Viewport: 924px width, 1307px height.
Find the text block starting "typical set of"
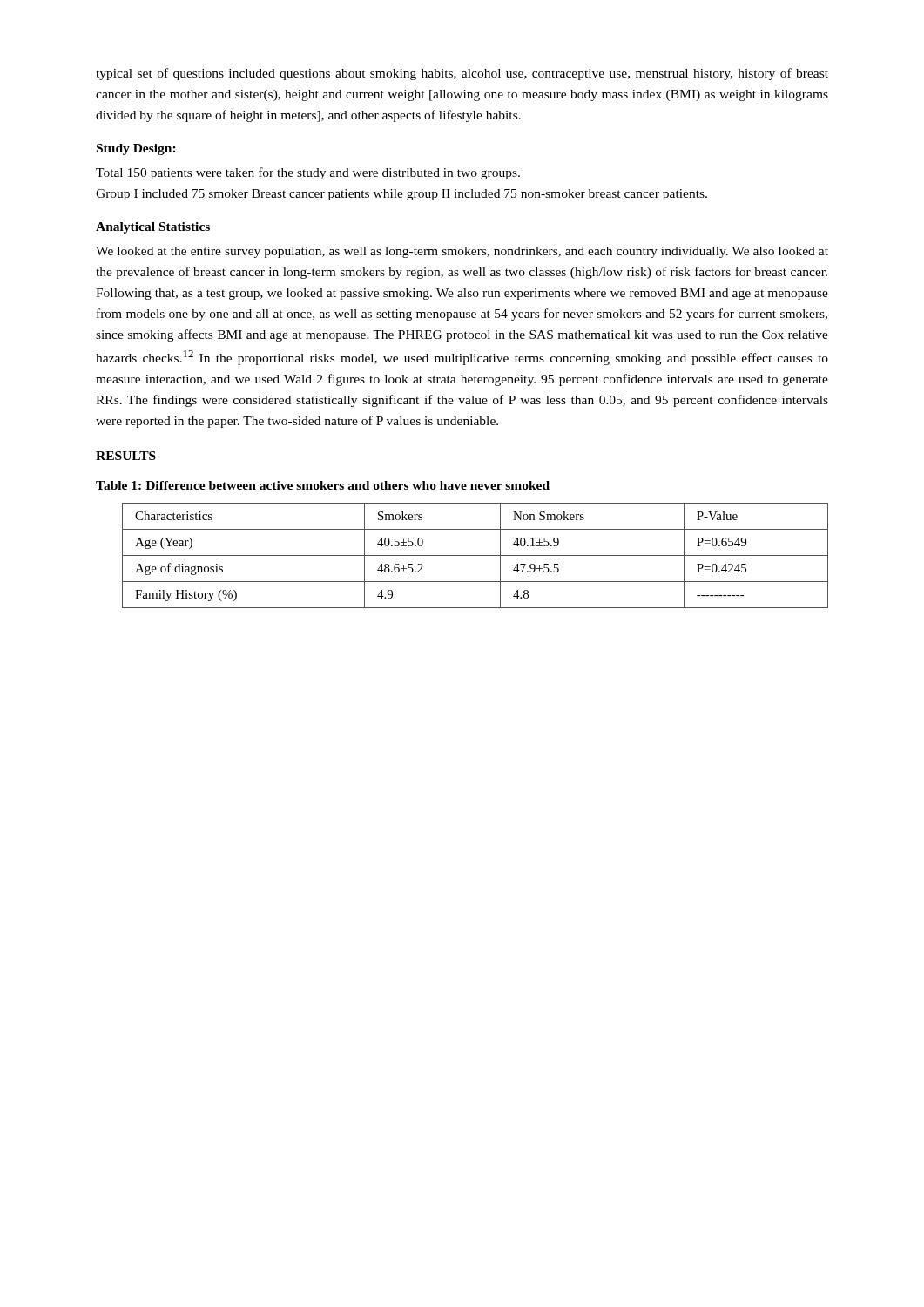click(x=462, y=94)
